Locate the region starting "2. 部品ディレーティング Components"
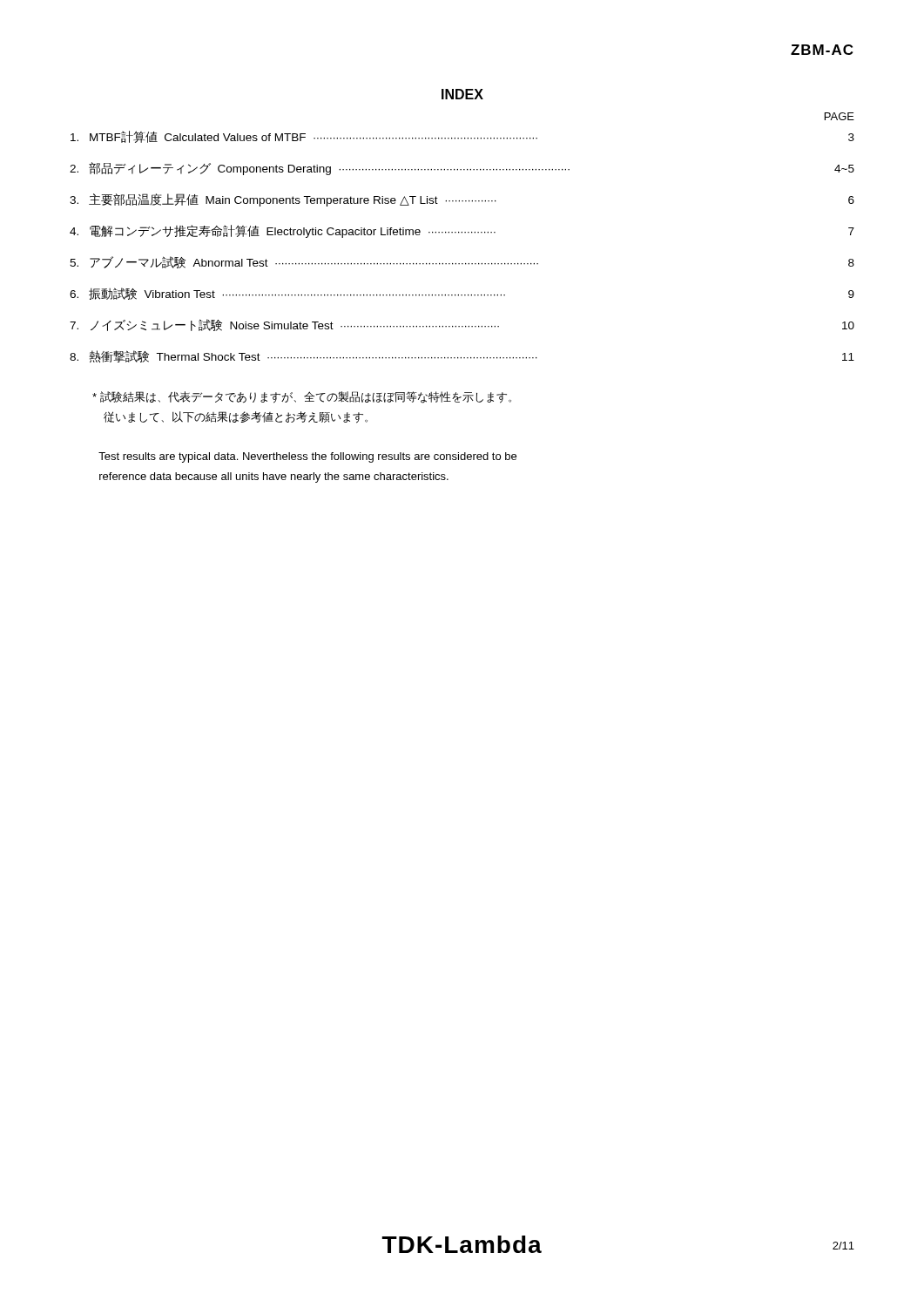 (x=462, y=169)
